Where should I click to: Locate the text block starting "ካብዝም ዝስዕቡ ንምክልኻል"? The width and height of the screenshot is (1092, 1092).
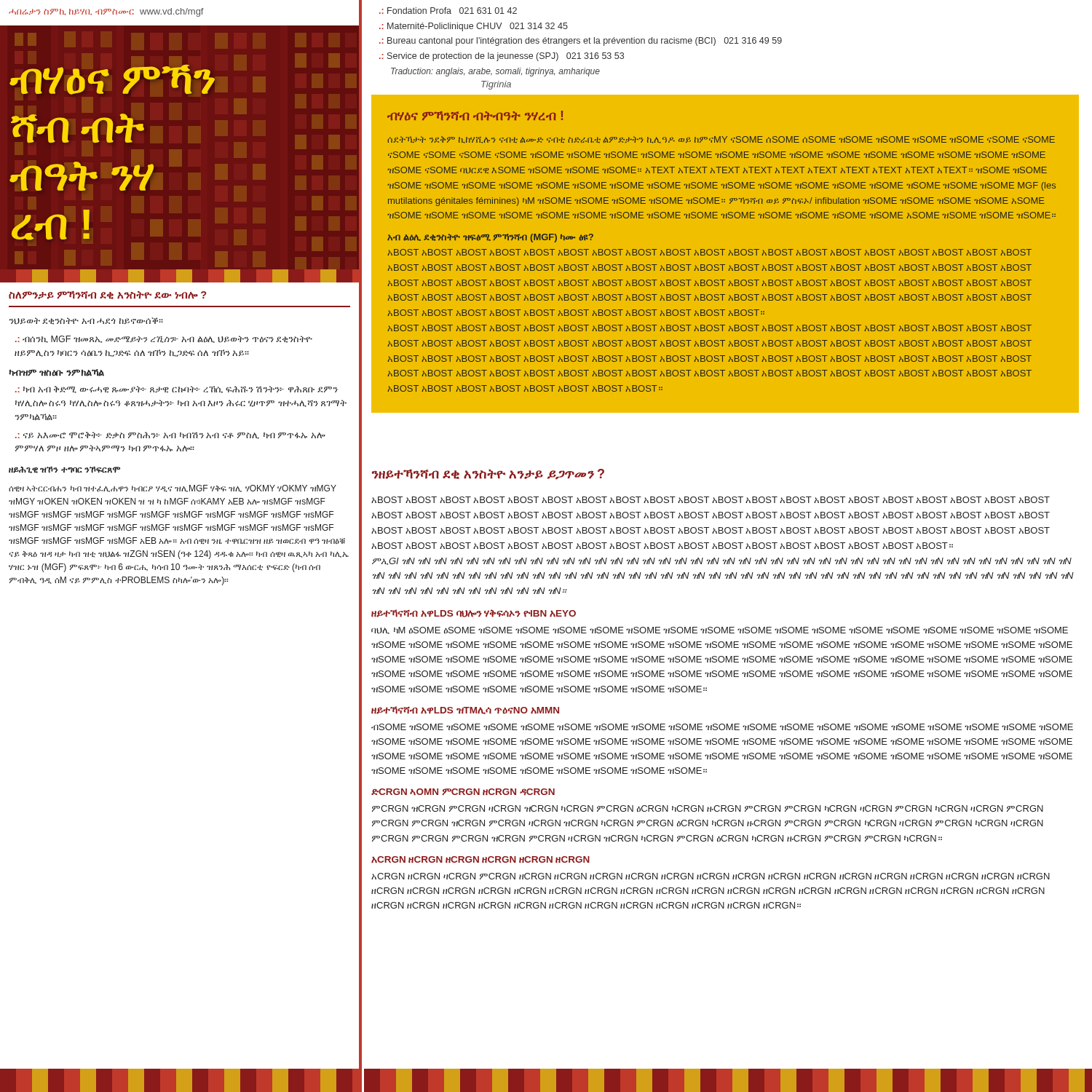coord(56,372)
